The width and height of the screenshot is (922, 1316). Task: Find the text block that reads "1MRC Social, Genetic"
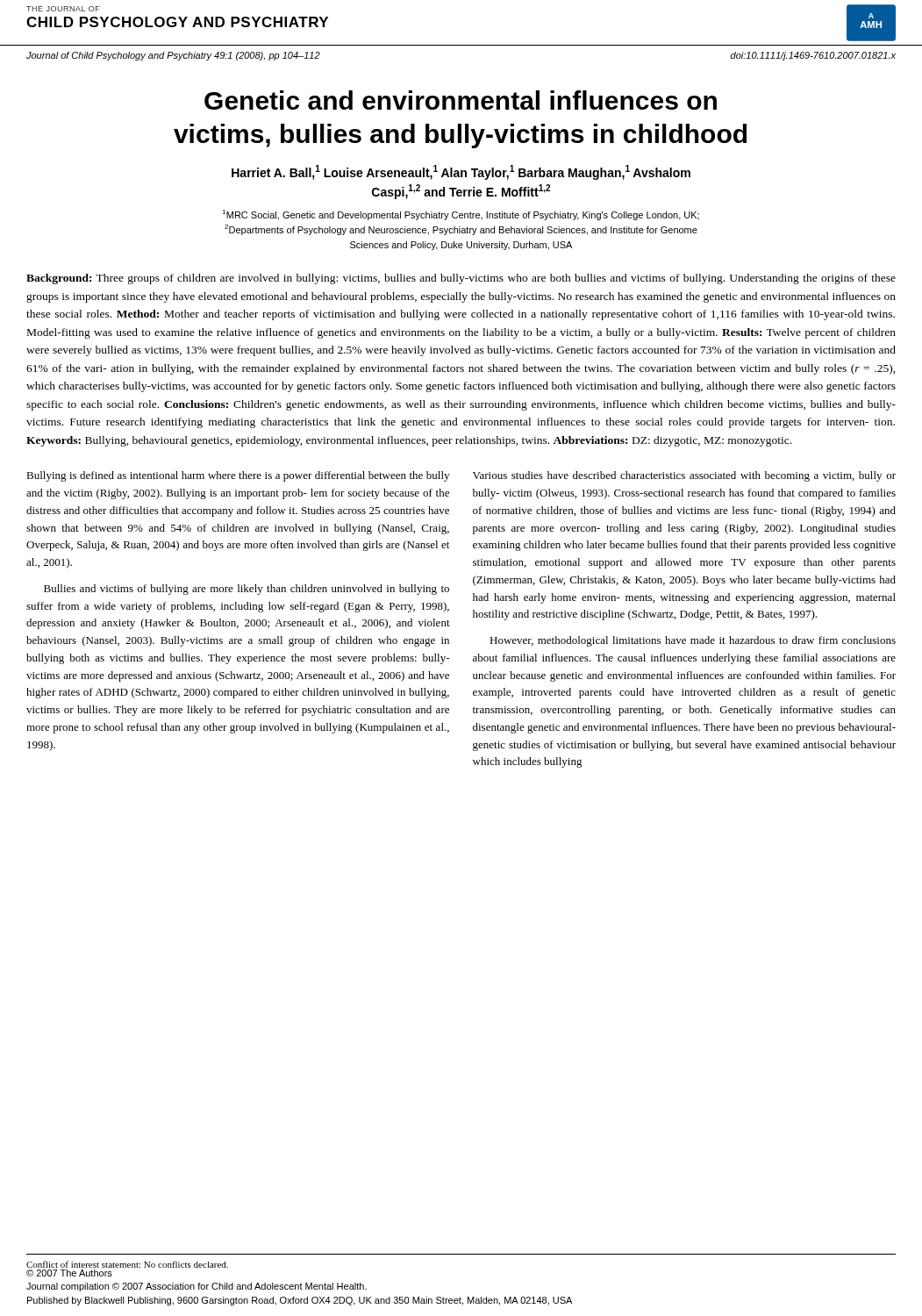[x=461, y=229]
